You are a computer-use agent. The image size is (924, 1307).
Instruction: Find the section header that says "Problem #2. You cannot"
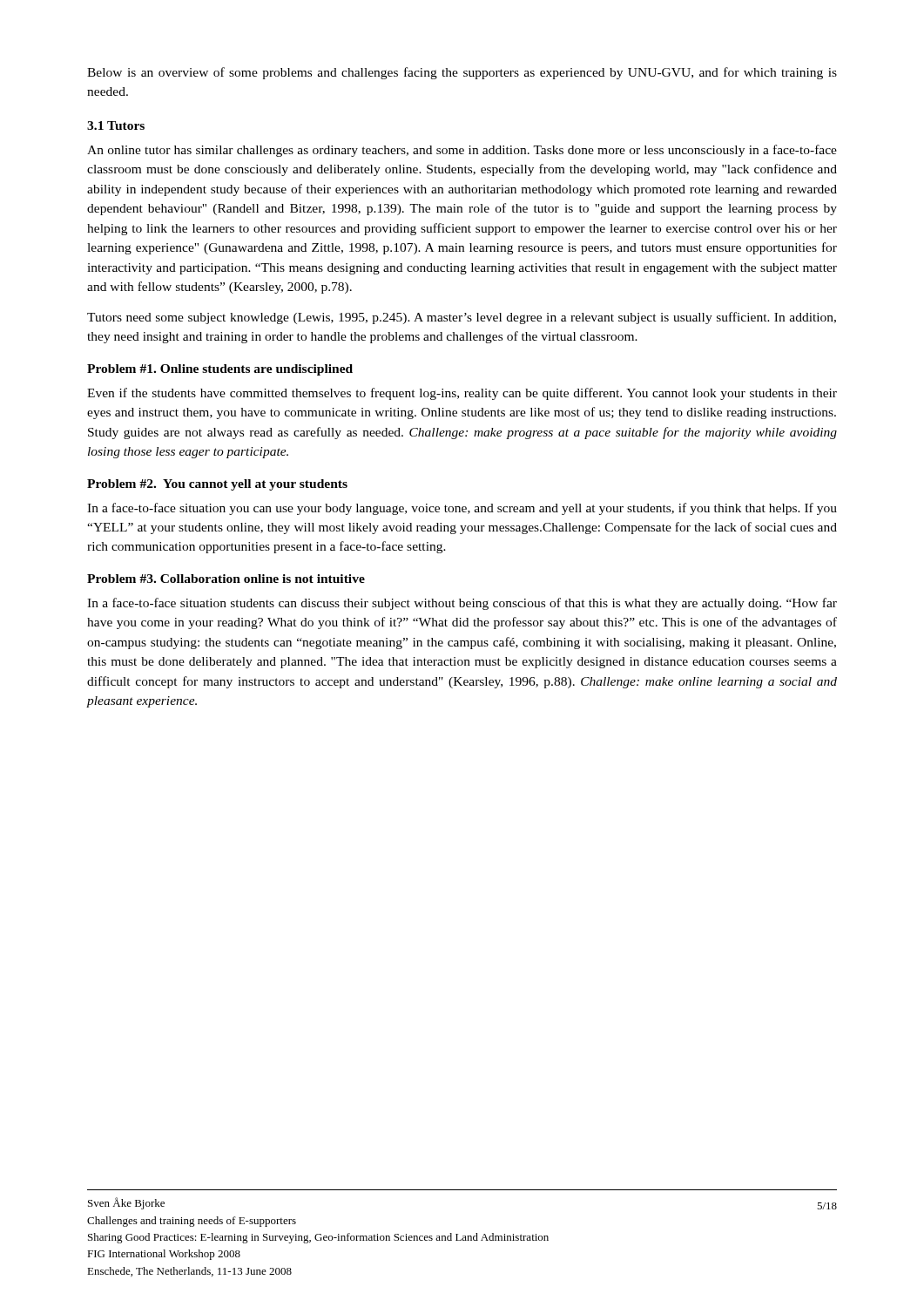coord(217,483)
